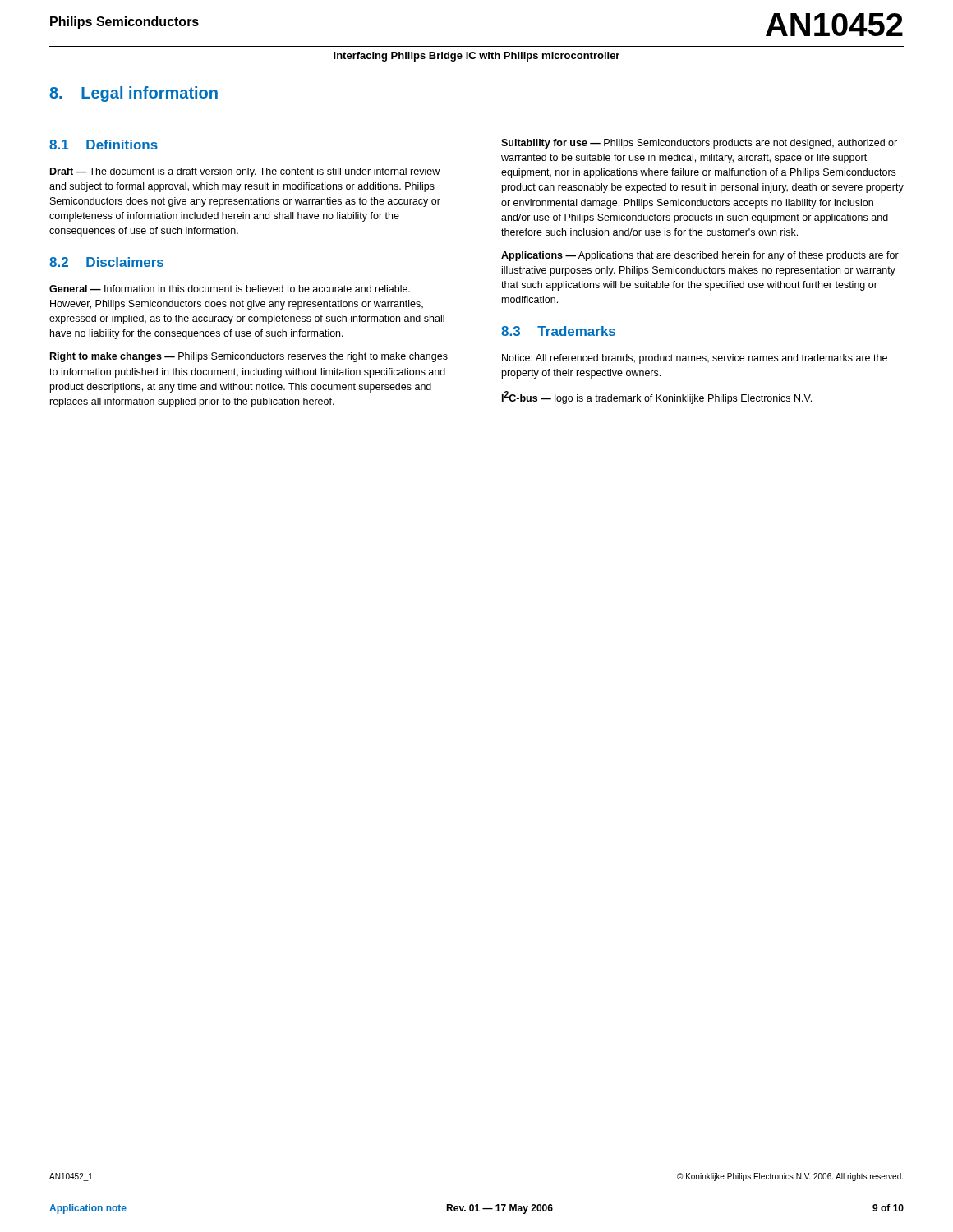Navigate to the text block starting "Draft — The document is a"

251,201
